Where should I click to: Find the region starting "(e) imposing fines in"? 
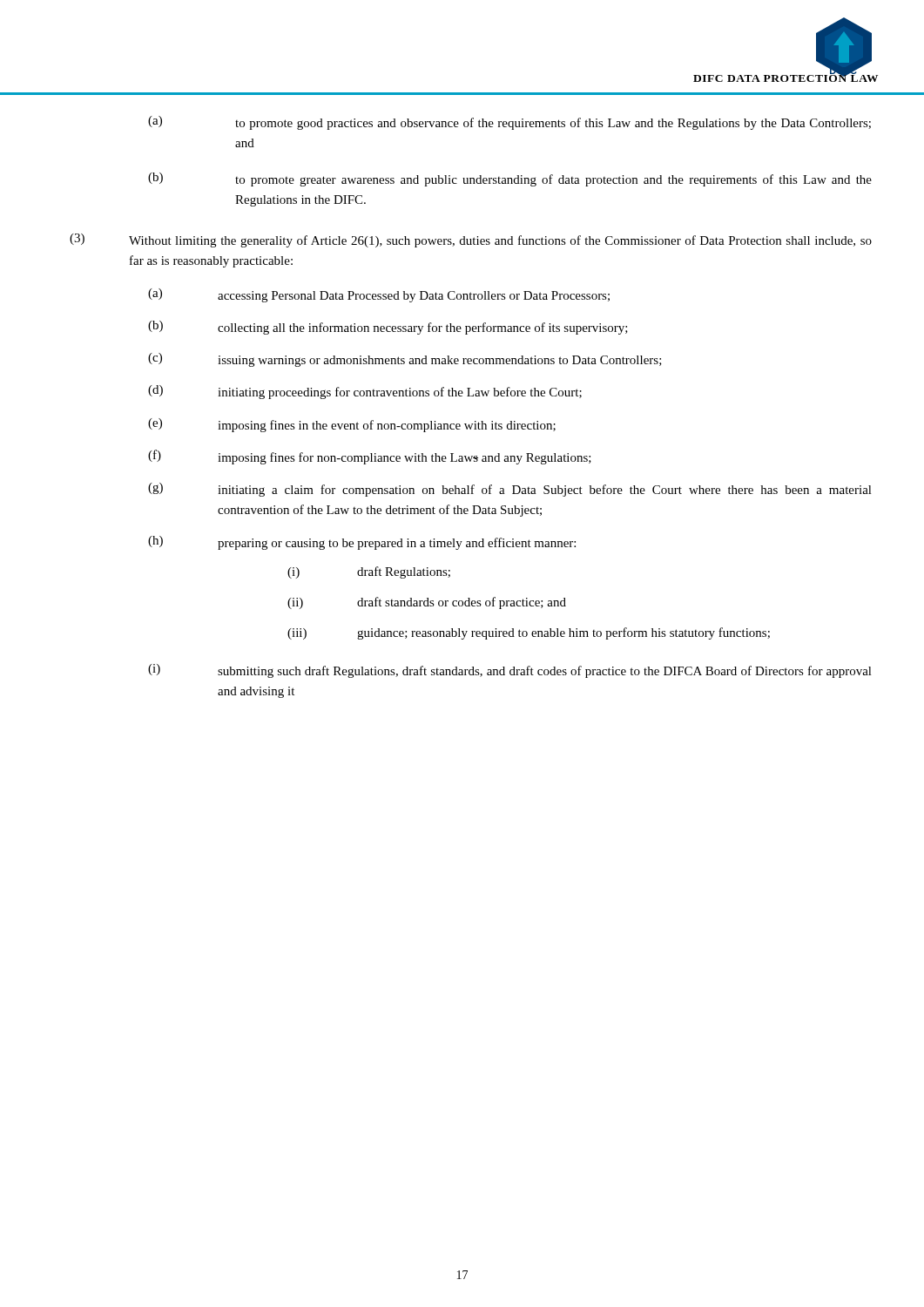tap(510, 425)
